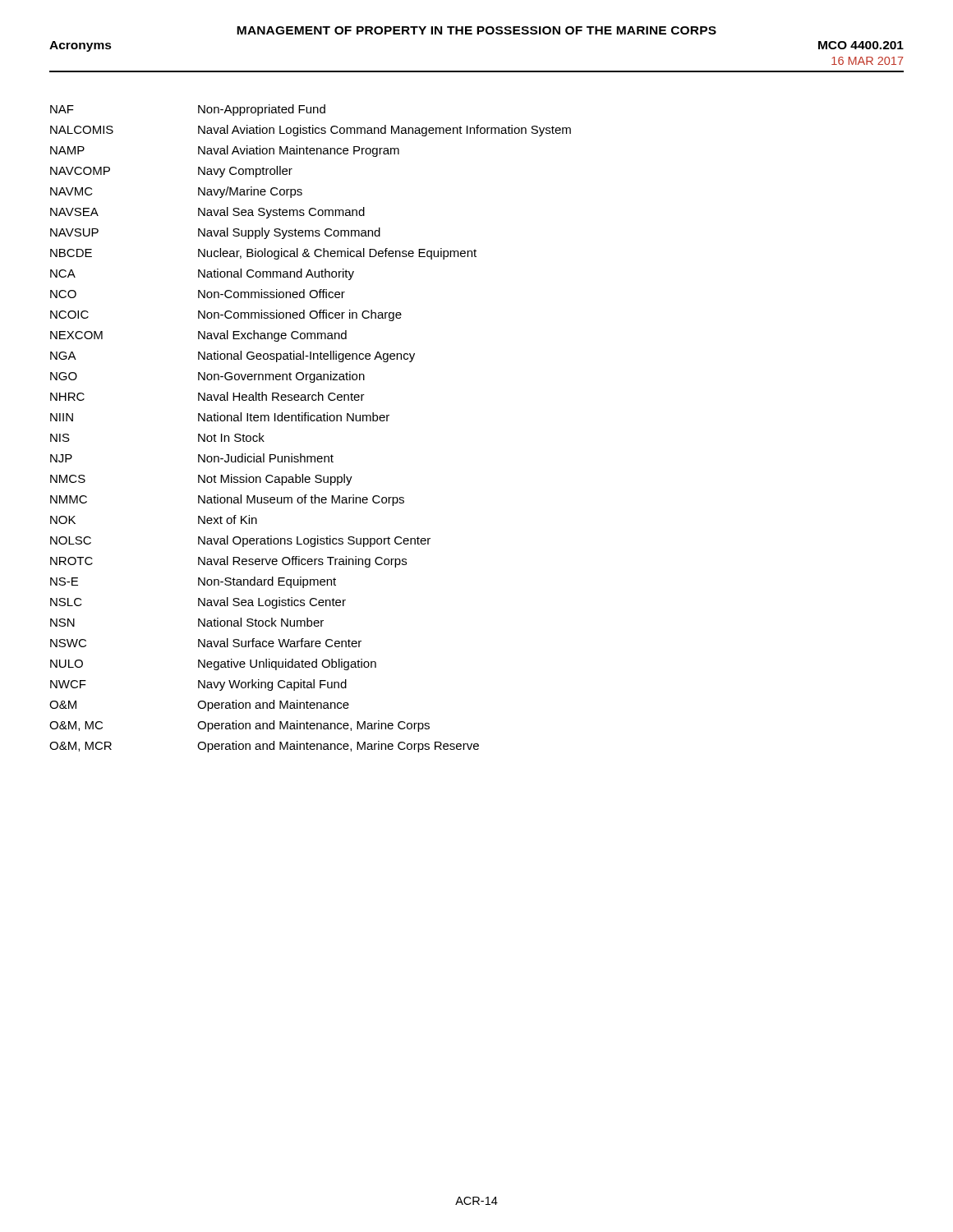This screenshot has height=1232, width=953.
Task: Click the passage that begins "NEXCOM Naval Exchange"
Action: [x=198, y=336]
